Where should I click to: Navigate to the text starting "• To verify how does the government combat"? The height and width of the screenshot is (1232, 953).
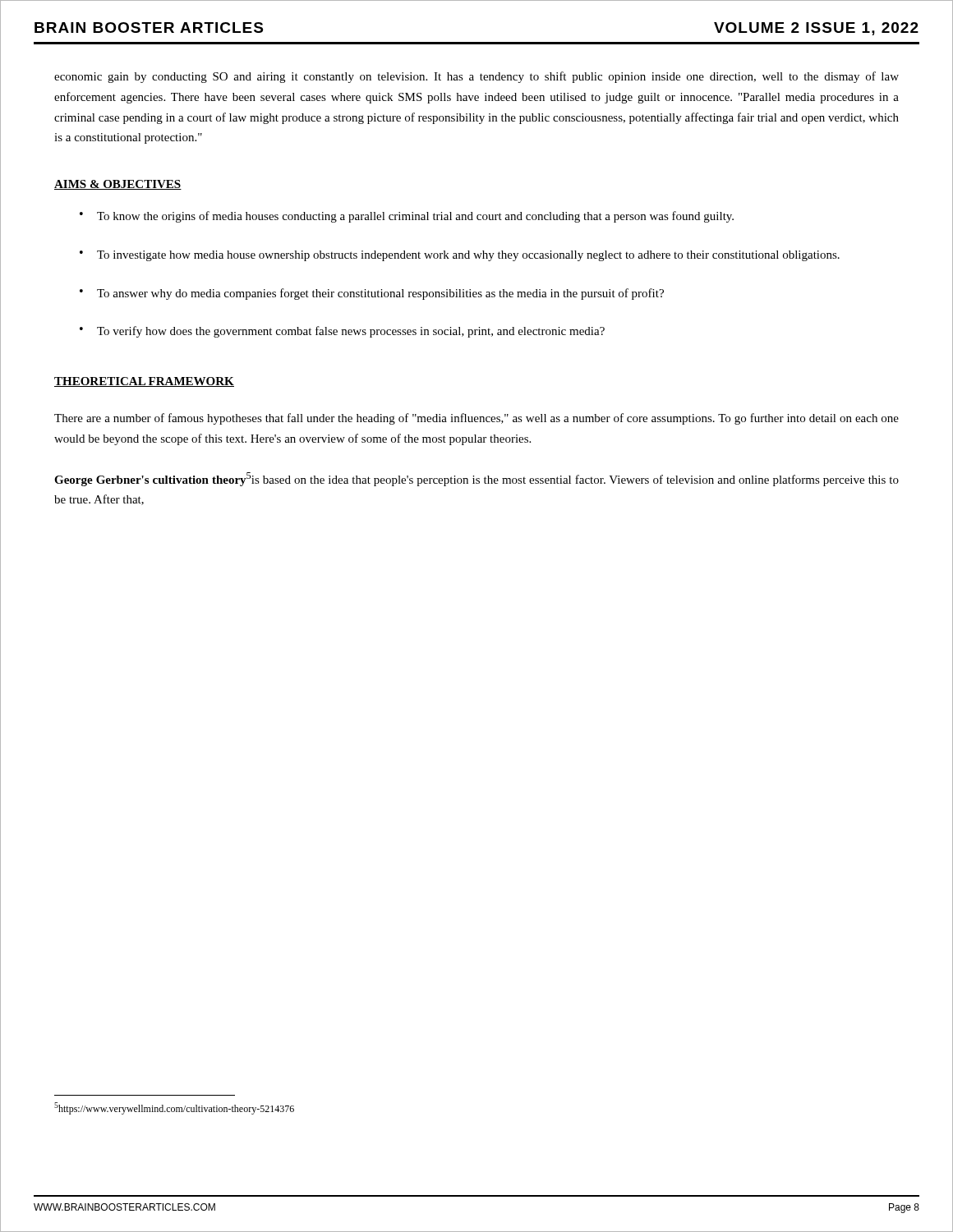pyautogui.click(x=489, y=331)
